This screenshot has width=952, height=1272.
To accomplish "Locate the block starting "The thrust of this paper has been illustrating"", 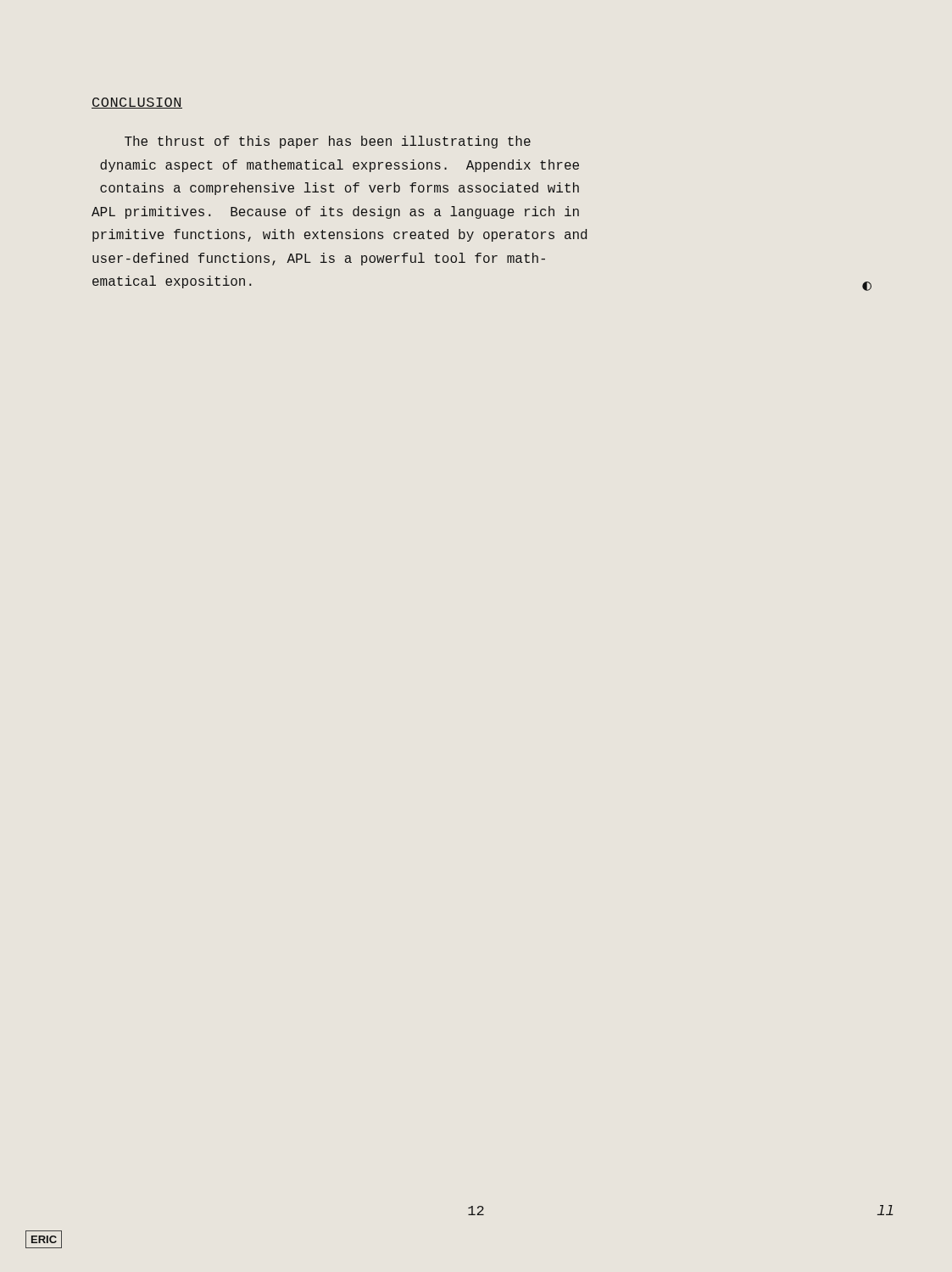I will pyautogui.click(x=340, y=212).
